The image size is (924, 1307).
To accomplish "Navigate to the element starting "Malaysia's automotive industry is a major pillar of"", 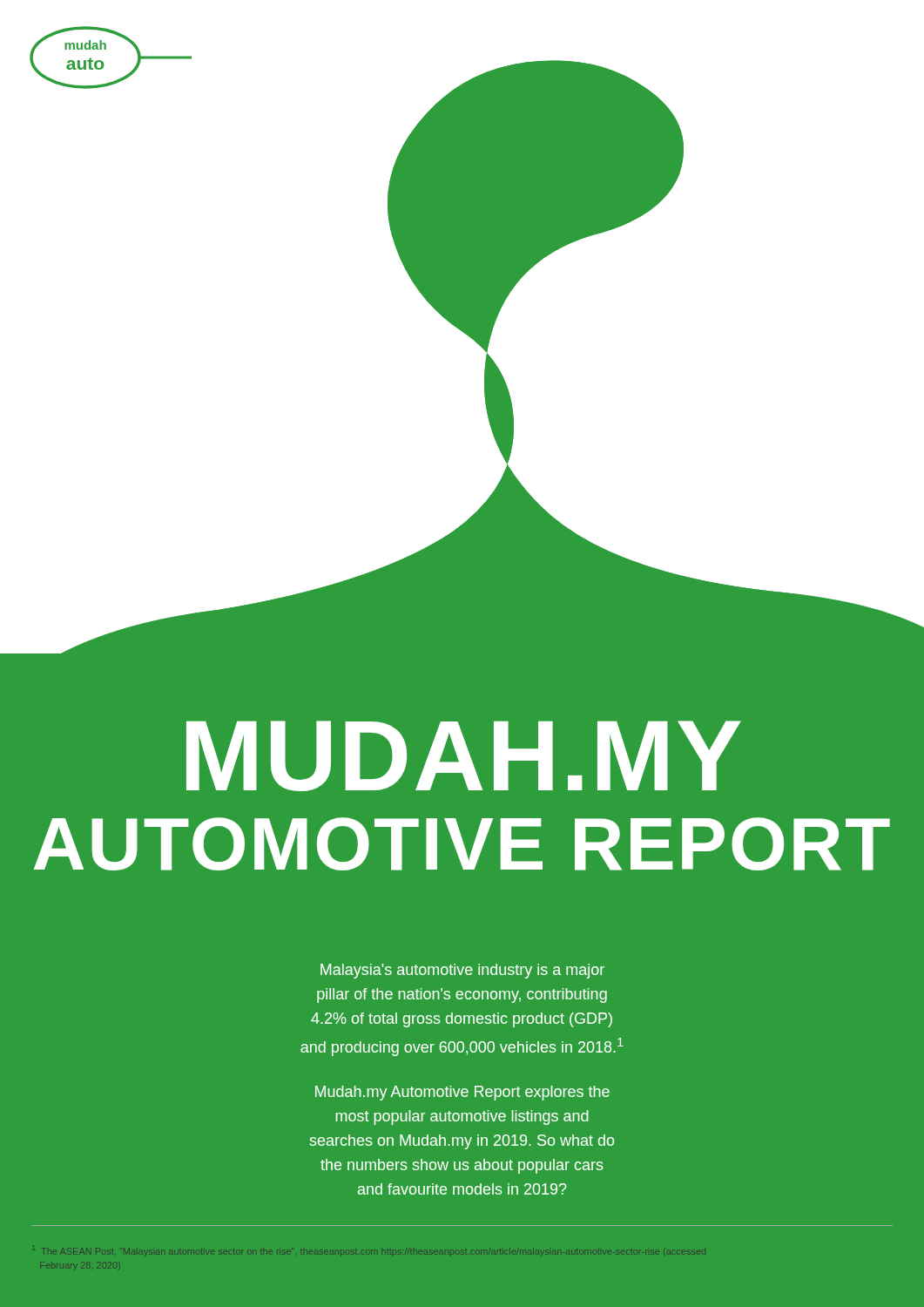I will tap(462, 1009).
